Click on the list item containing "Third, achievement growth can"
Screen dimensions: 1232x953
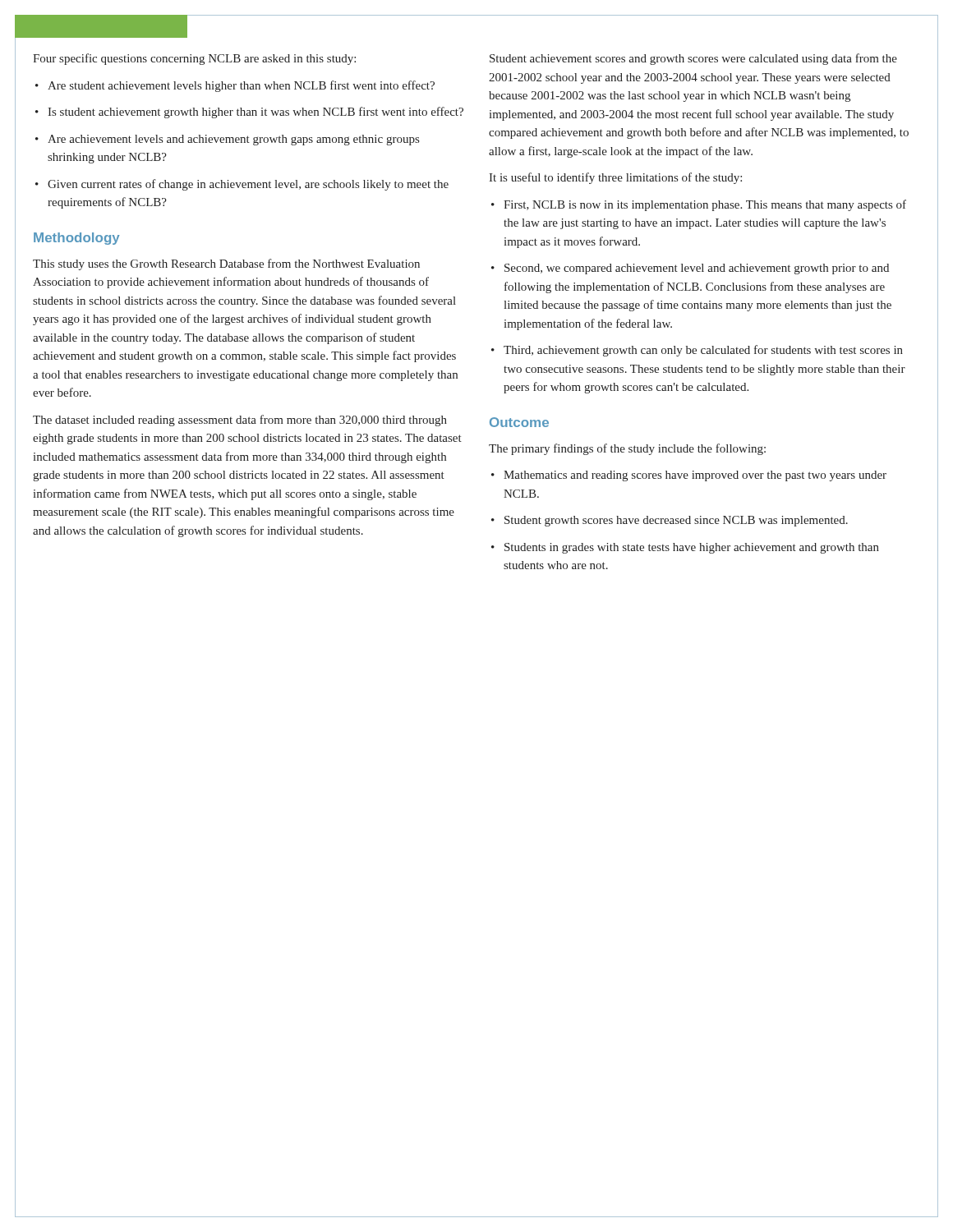(x=704, y=368)
